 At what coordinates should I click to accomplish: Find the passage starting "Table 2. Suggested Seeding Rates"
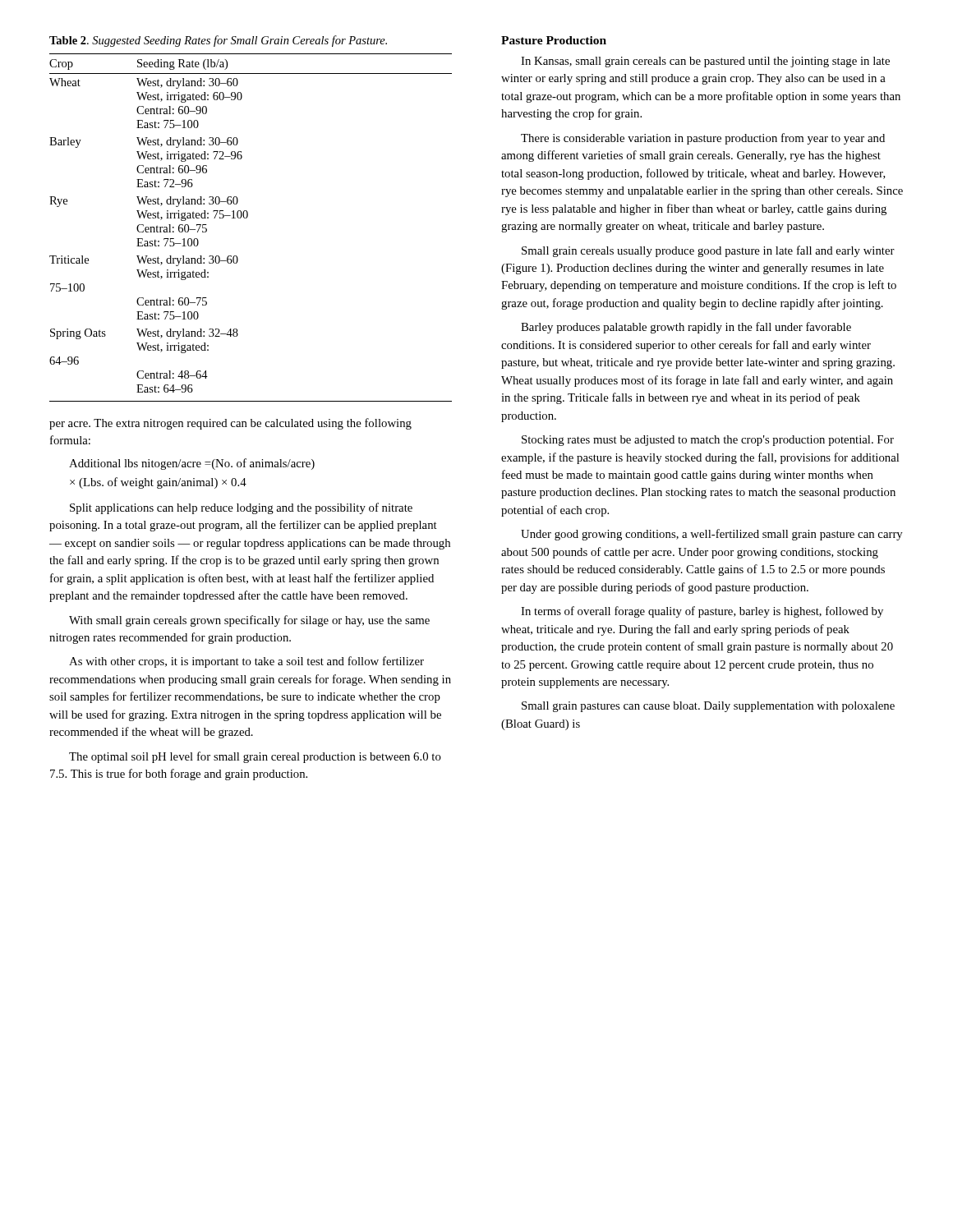point(219,40)
